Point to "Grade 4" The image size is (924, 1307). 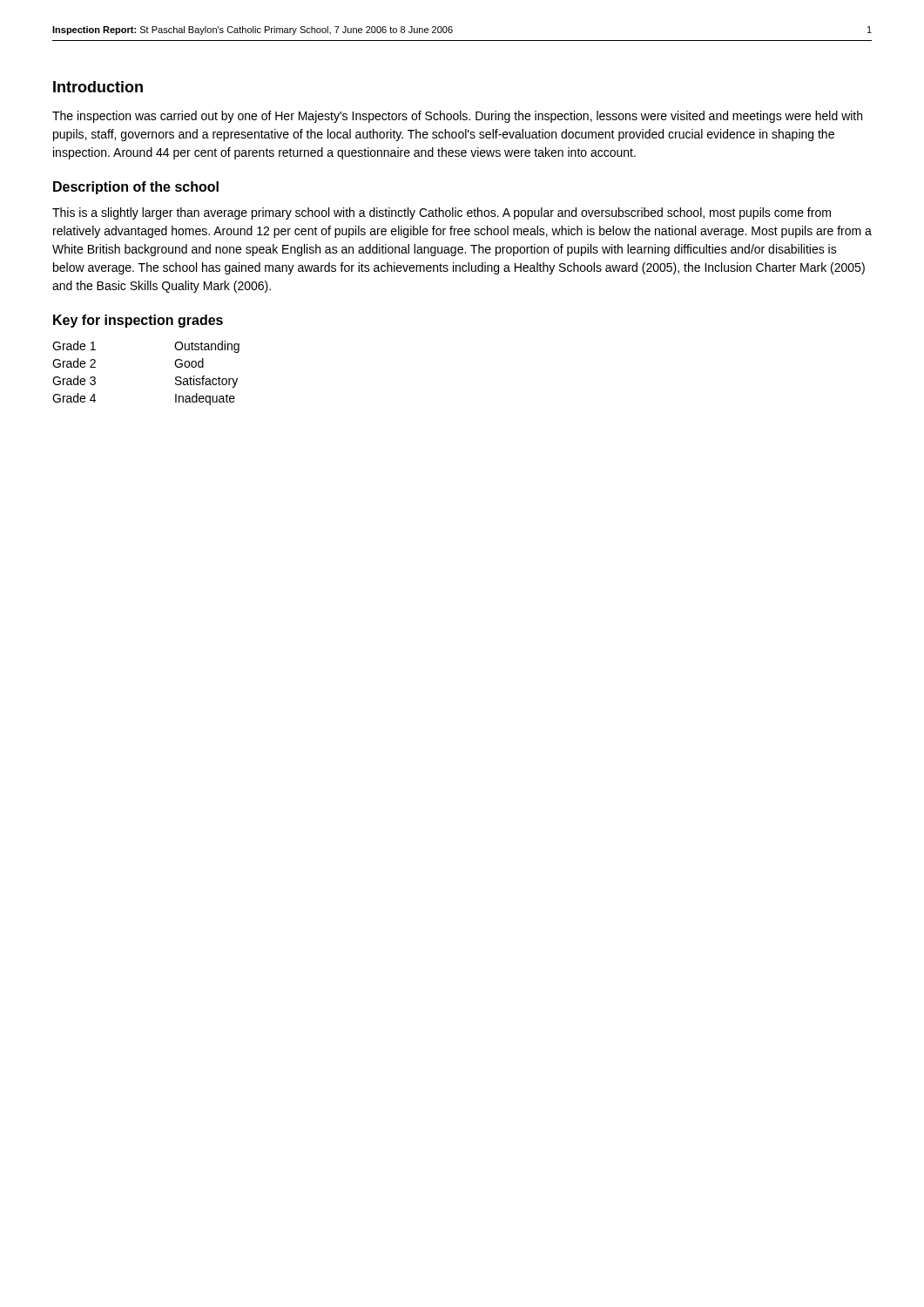click(x=74, y=398)
